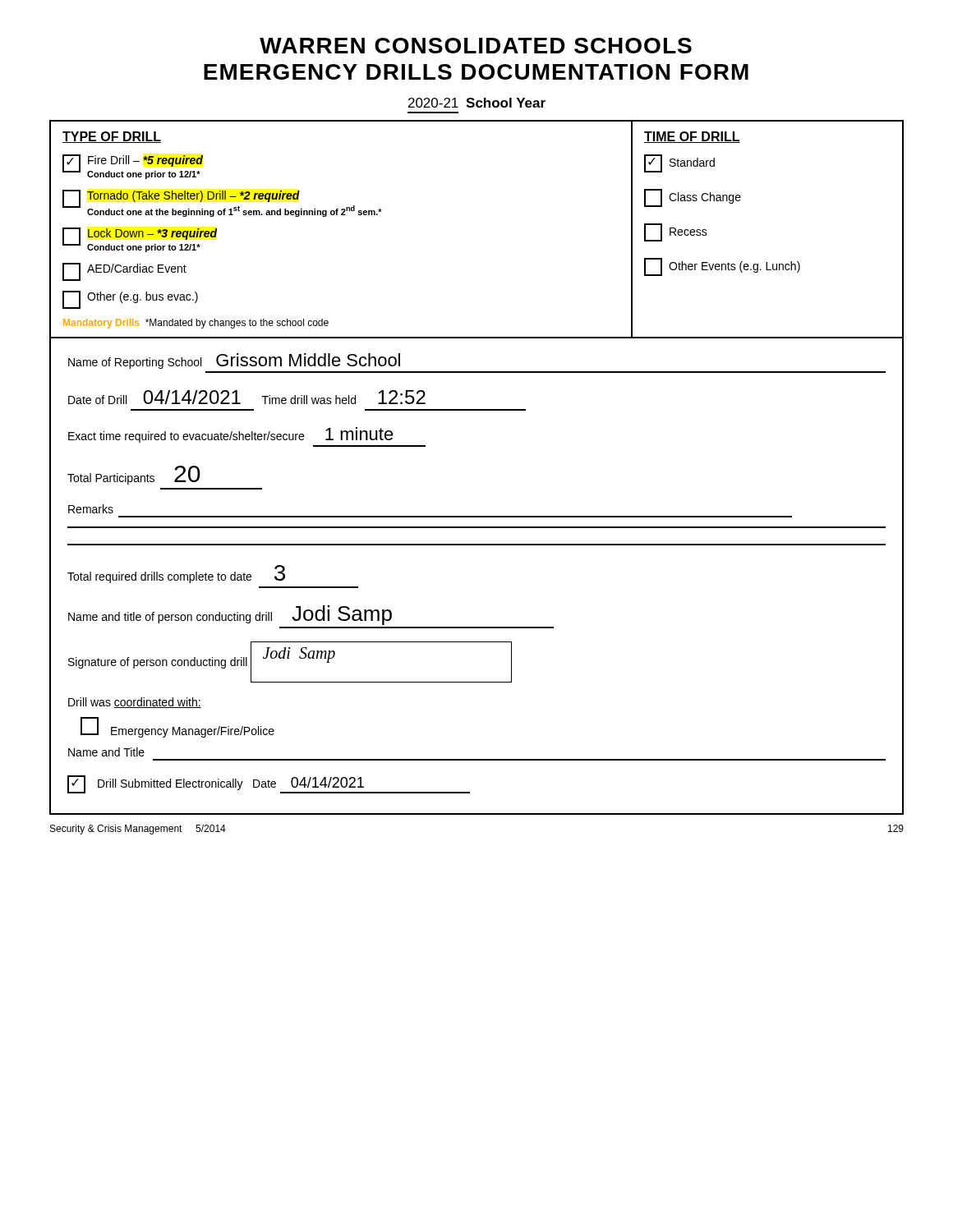Select the block starting "2020-21 School Year"
This screenshot has width=953, height=1232.
coord(476,103)
